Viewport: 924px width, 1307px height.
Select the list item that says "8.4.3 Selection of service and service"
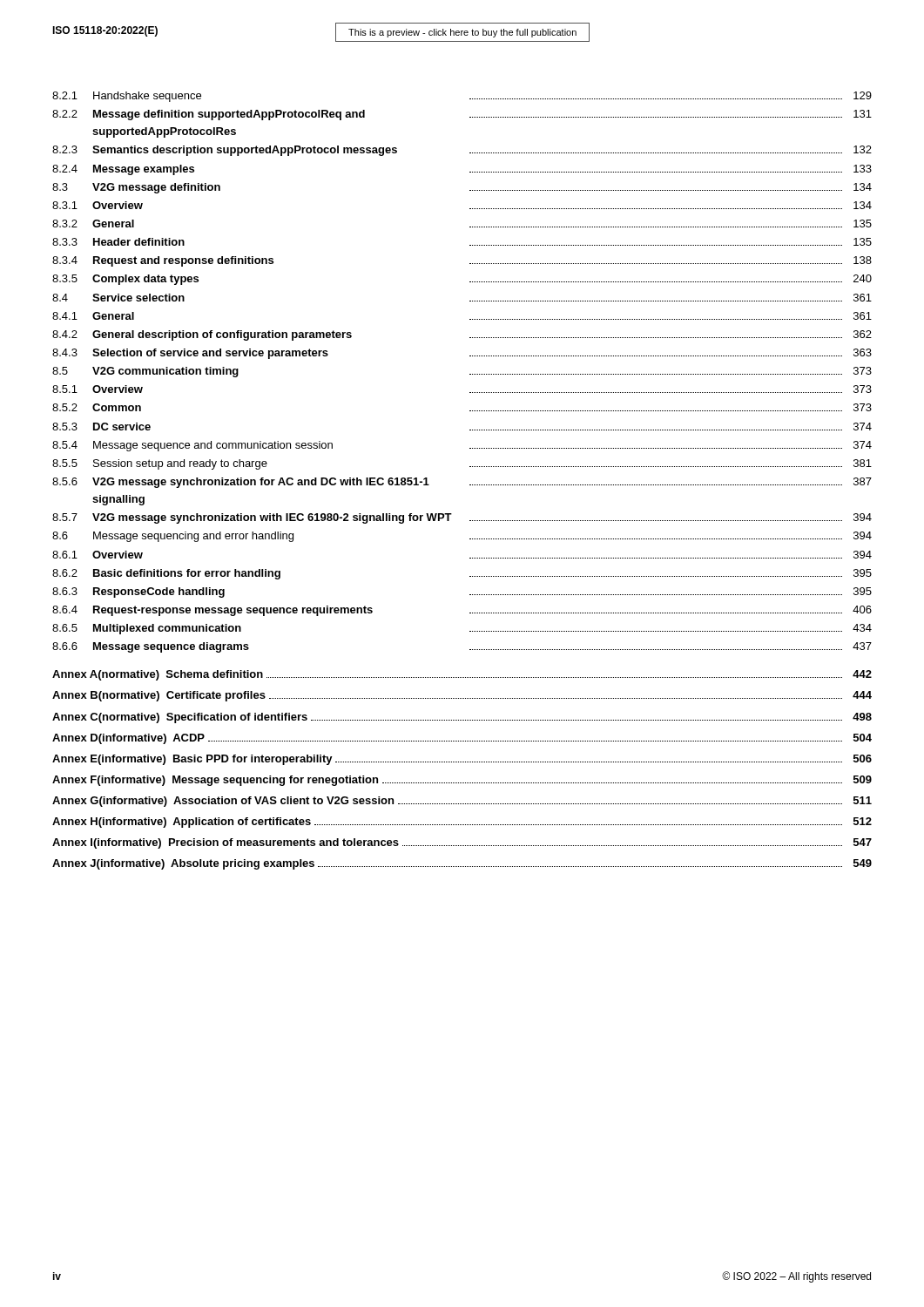[462, 353]
